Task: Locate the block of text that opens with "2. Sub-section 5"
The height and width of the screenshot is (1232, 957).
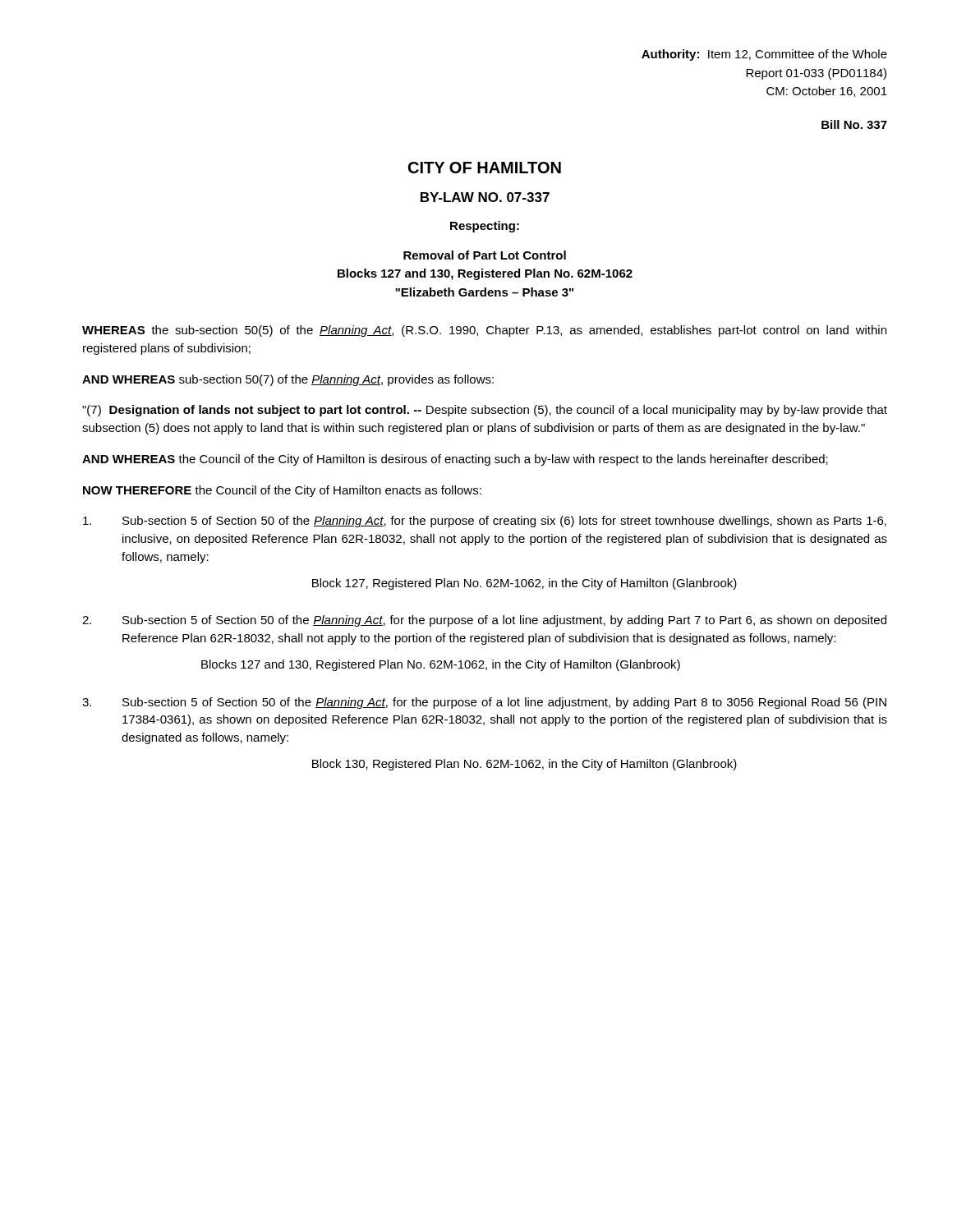Action: [485, 646]
